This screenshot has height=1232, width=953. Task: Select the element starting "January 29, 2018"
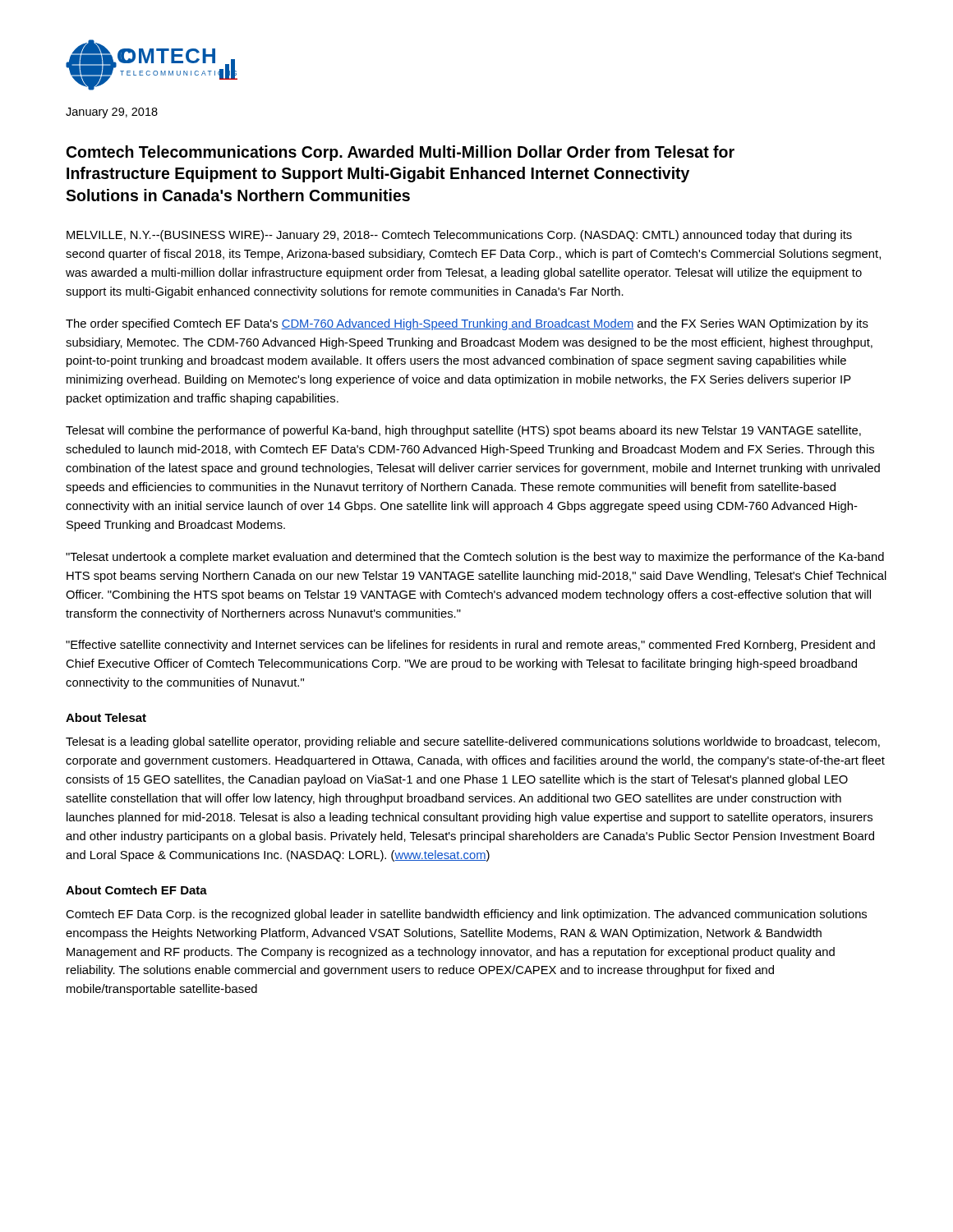(x=112, y=112)
